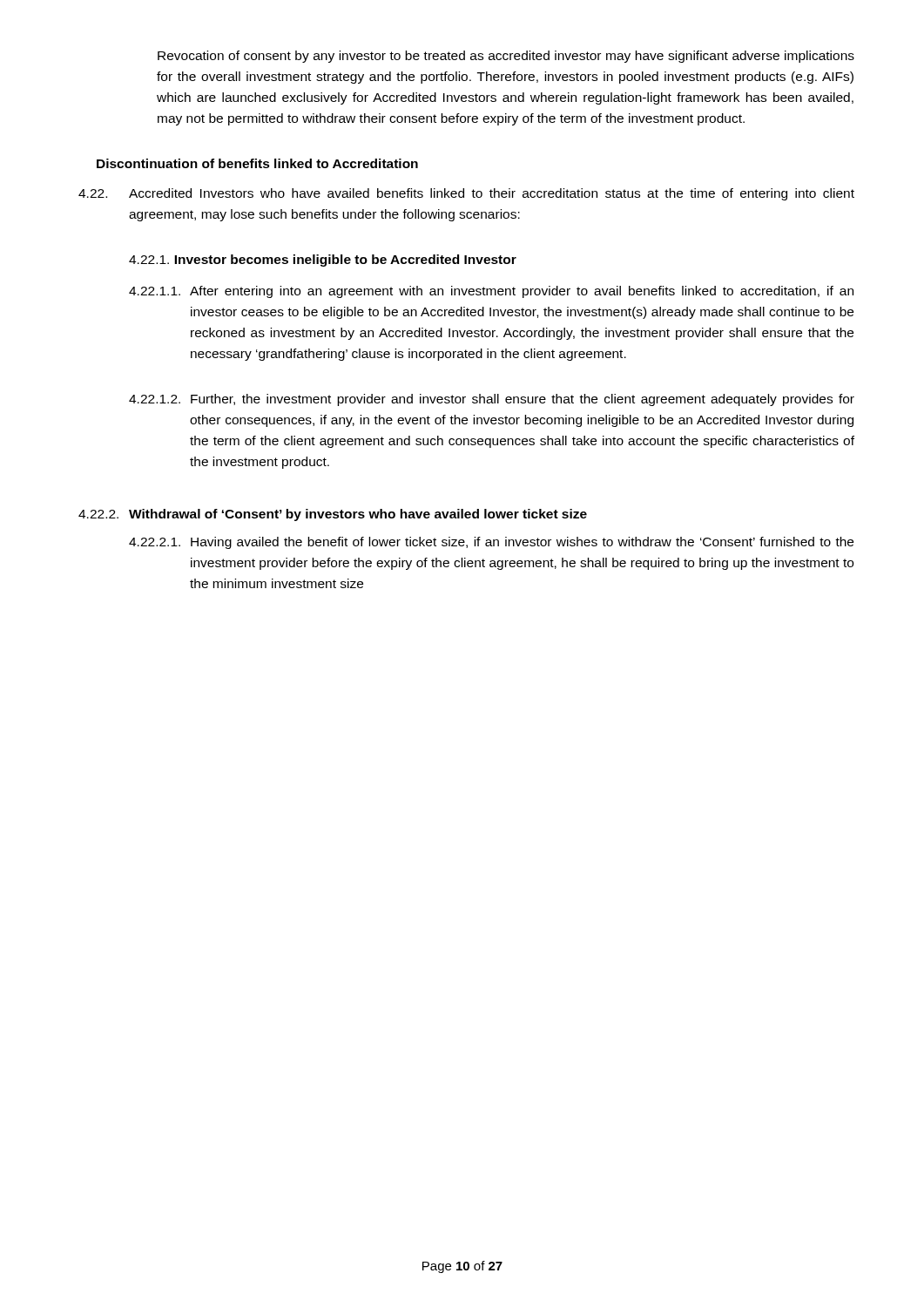This screenshot has height=1307, width=924.
Task: Click the passage that begins "Revocation of consent by"
Action: click(506, 87)
